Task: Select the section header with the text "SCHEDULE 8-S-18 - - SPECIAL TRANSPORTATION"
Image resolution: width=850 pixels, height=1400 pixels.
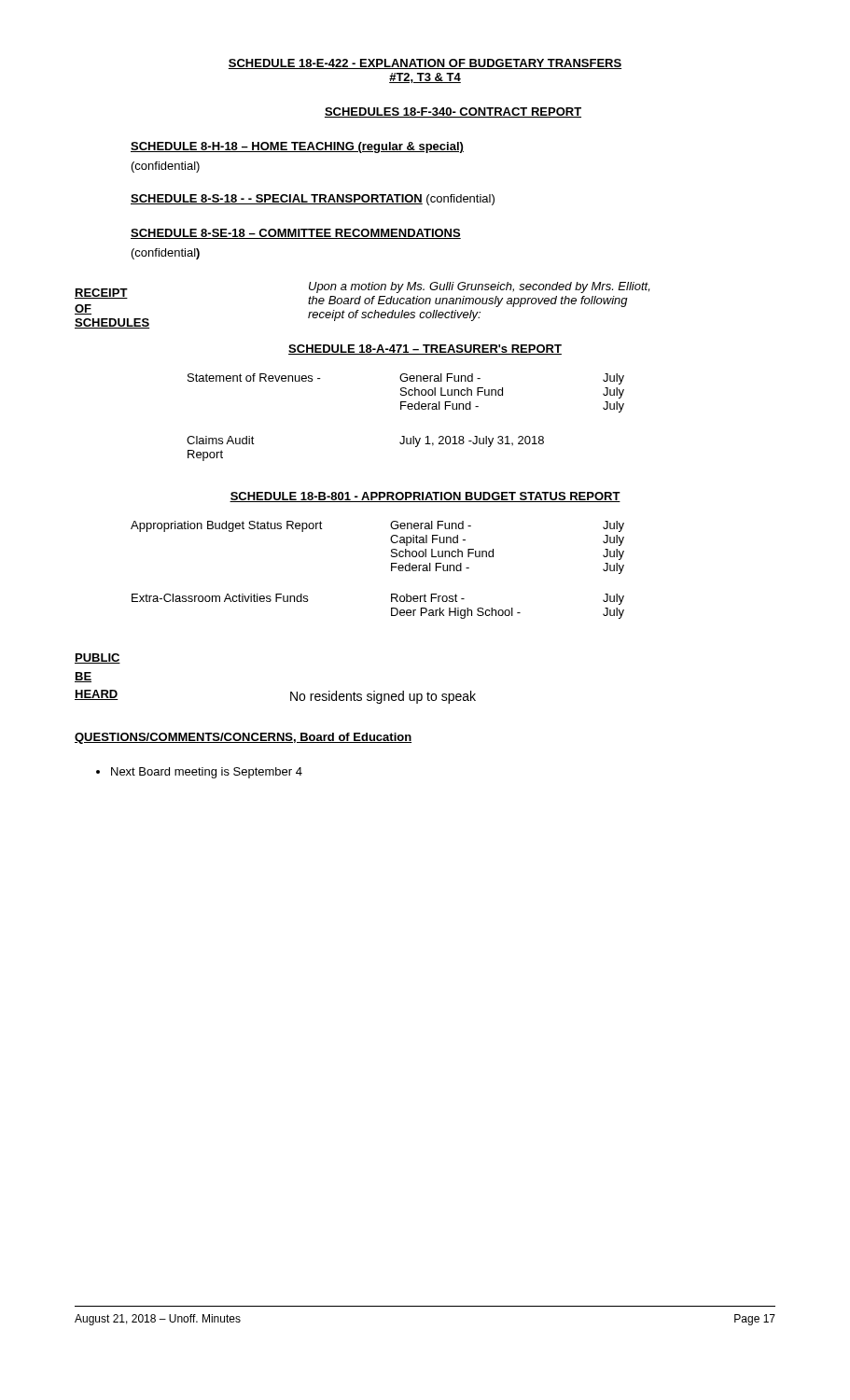Action: pyautogui.click(x=313, y=198)
